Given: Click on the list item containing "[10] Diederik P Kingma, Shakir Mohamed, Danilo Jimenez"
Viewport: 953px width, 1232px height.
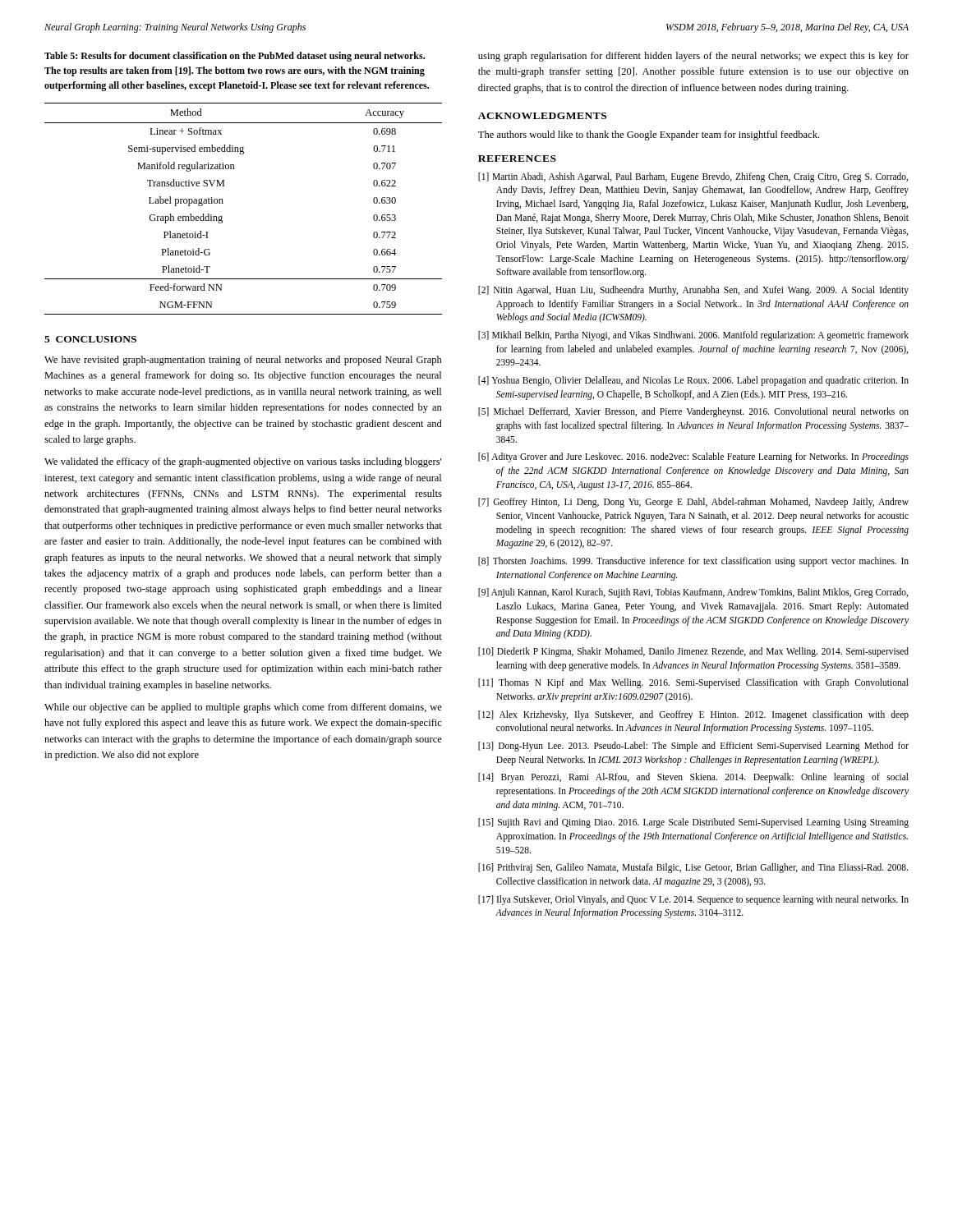Looking at the screenshot, I should pyautogui.click(x=693, y=658).
